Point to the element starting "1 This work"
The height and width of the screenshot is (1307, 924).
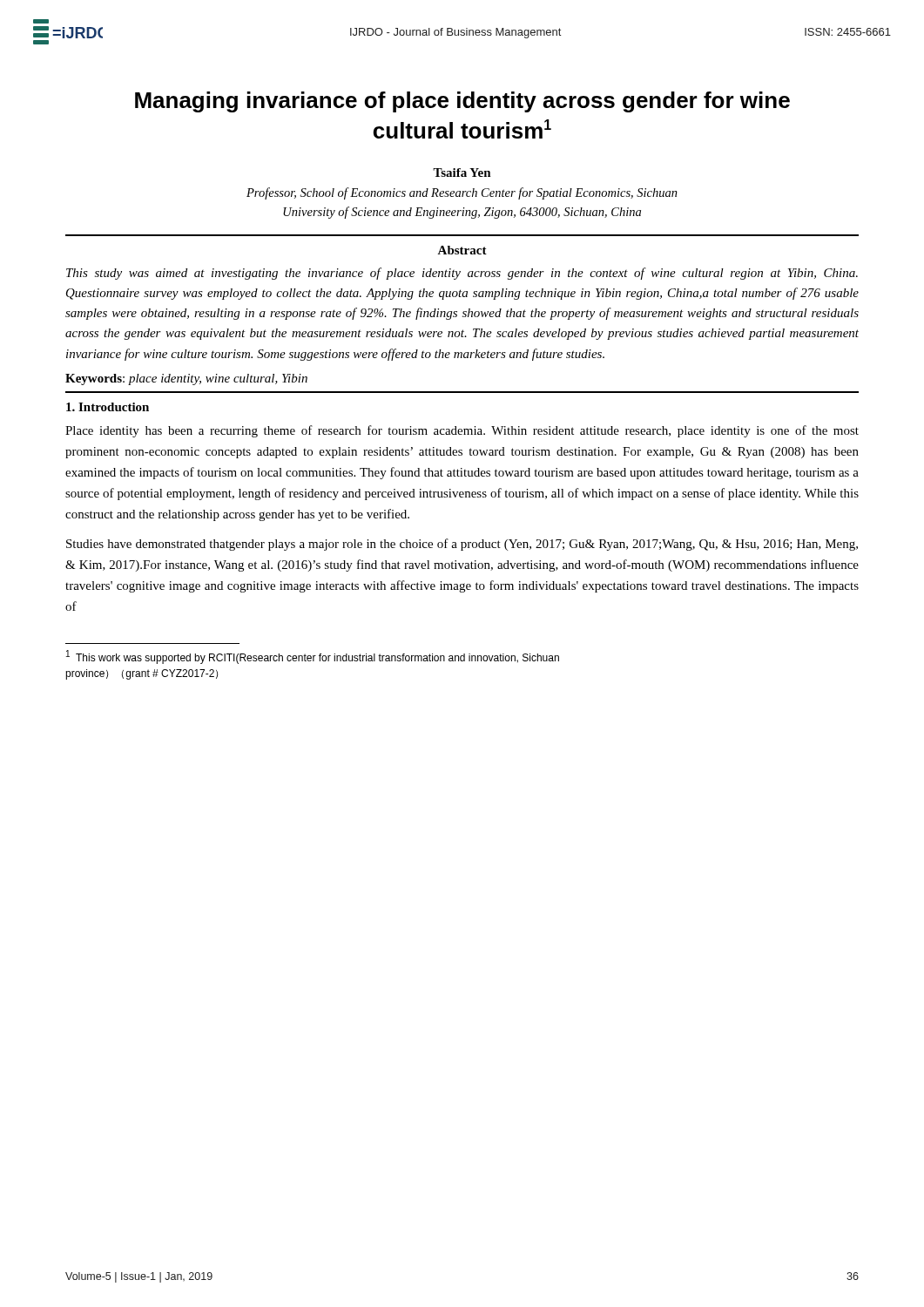click(312, 664)
